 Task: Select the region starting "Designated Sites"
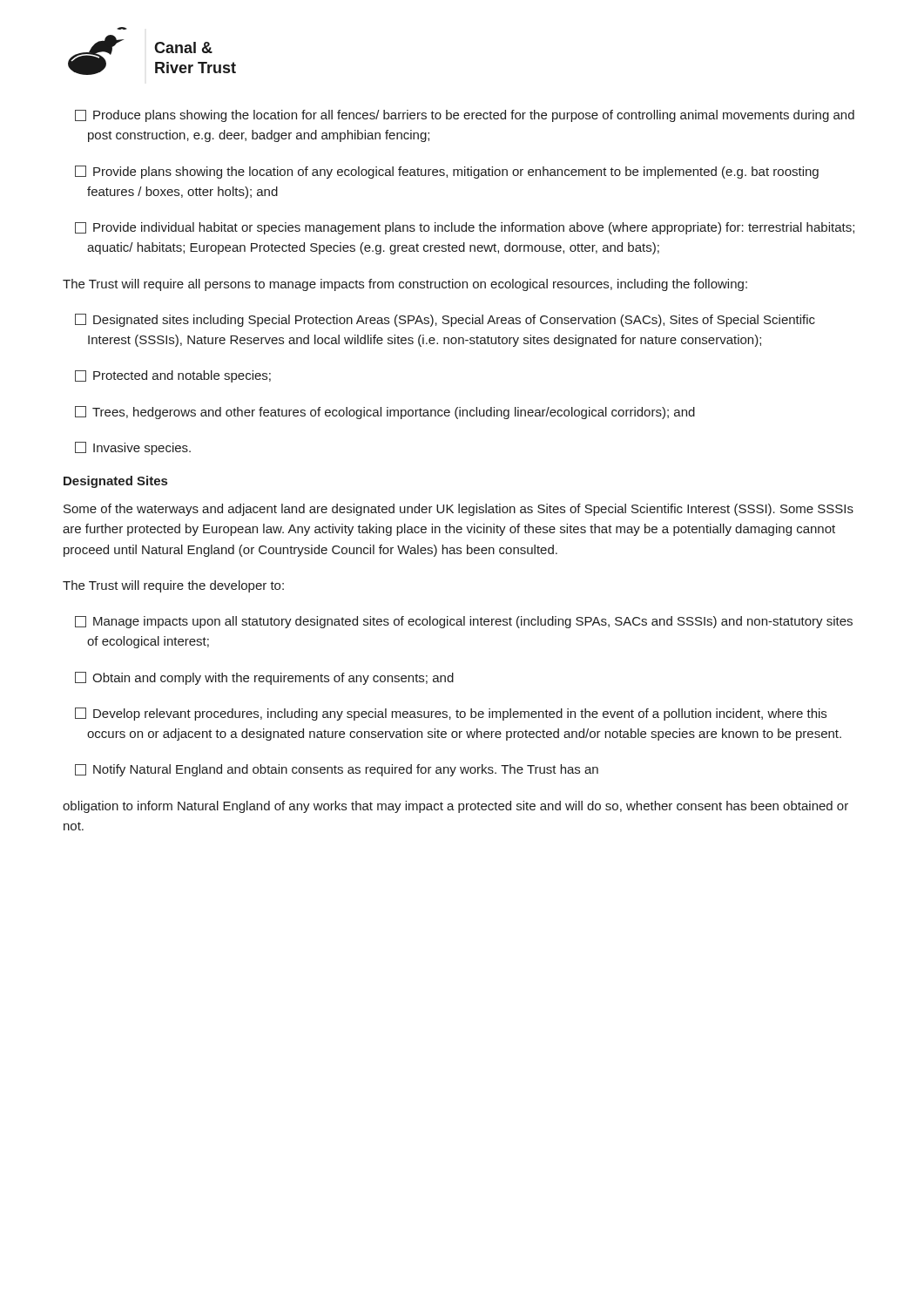click(115, 481)
